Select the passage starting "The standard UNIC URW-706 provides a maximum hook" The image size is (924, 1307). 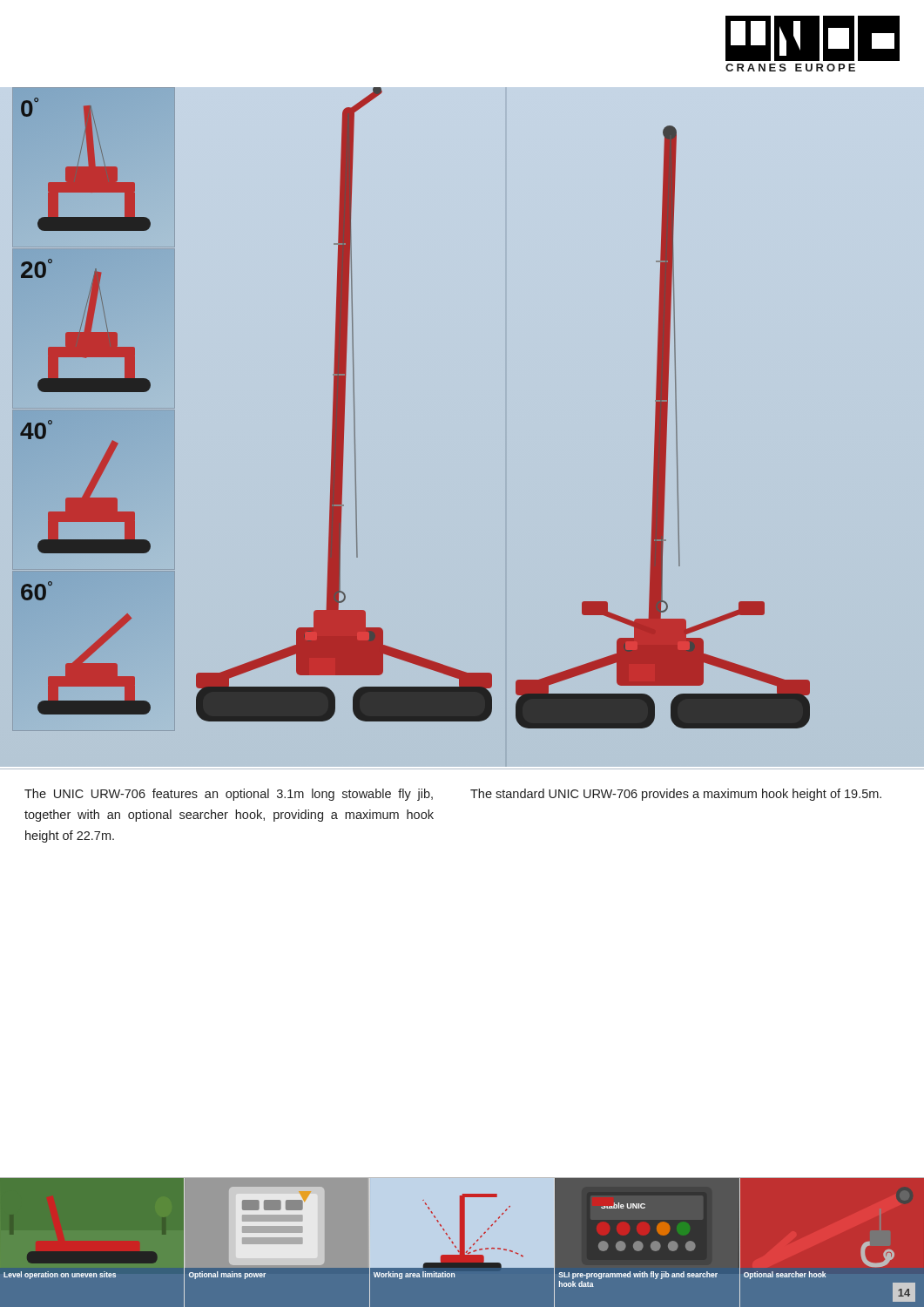point(676,794)
